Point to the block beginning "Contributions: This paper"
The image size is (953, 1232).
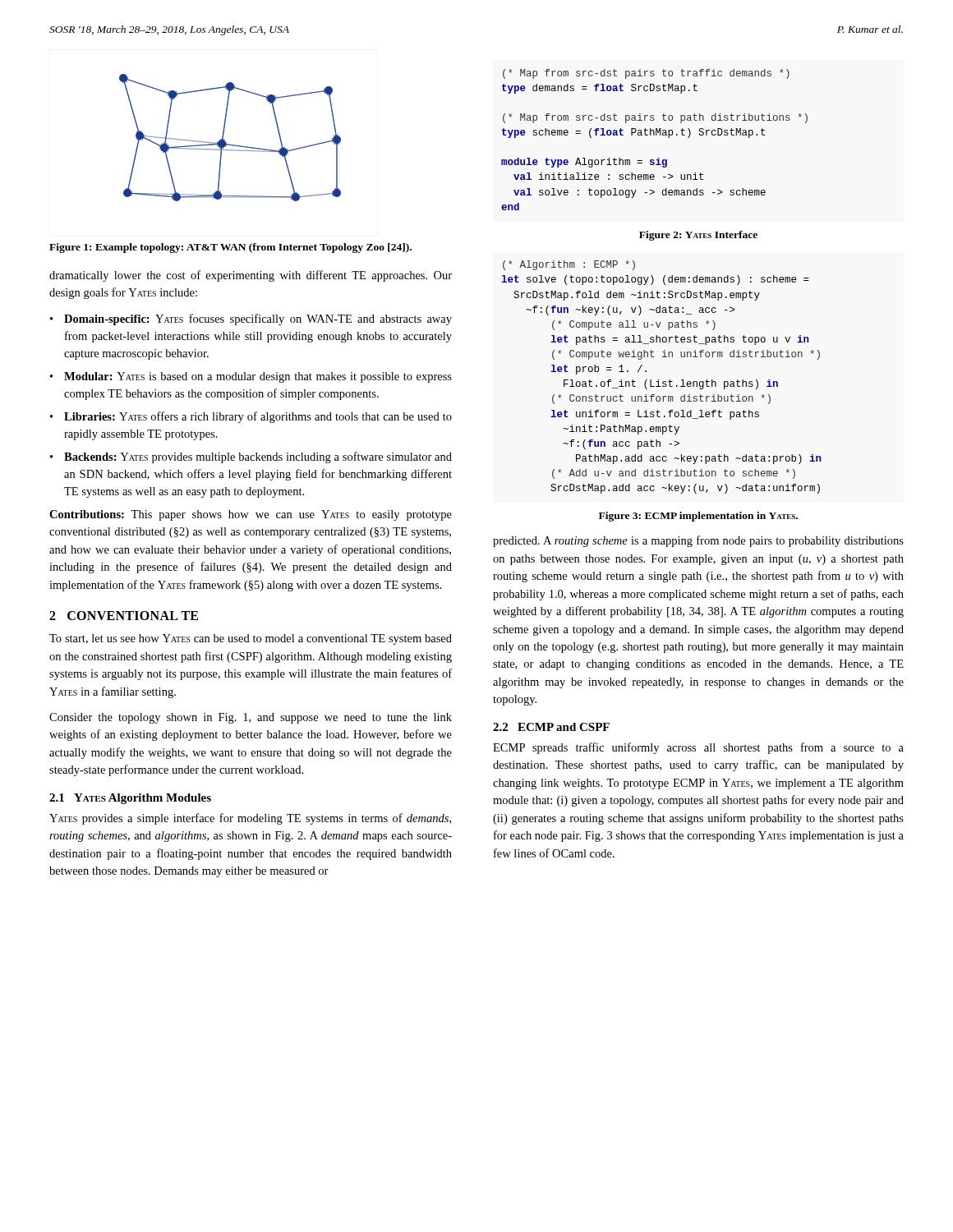tap(251, 549)
